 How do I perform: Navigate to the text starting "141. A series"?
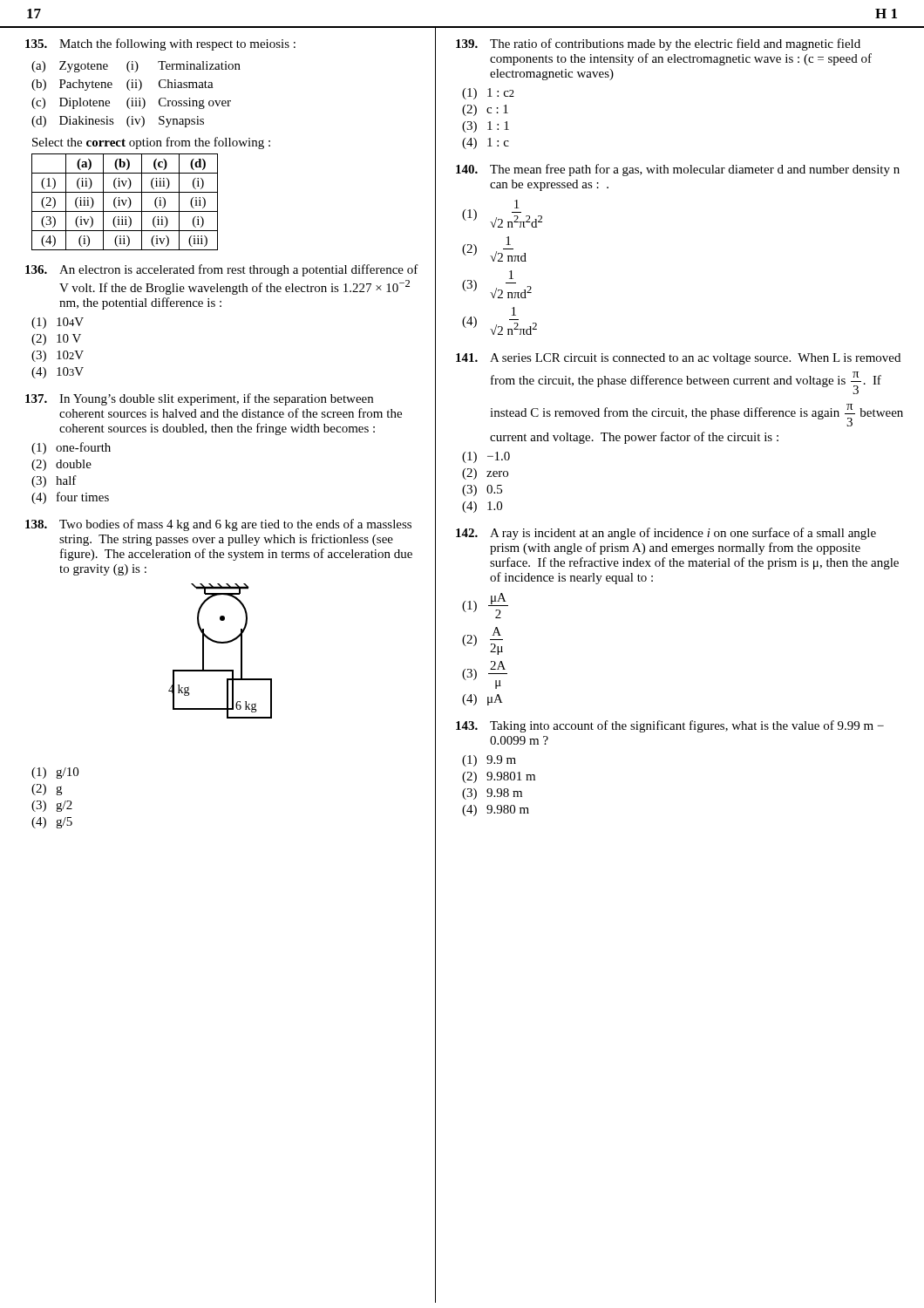[680, 432]
